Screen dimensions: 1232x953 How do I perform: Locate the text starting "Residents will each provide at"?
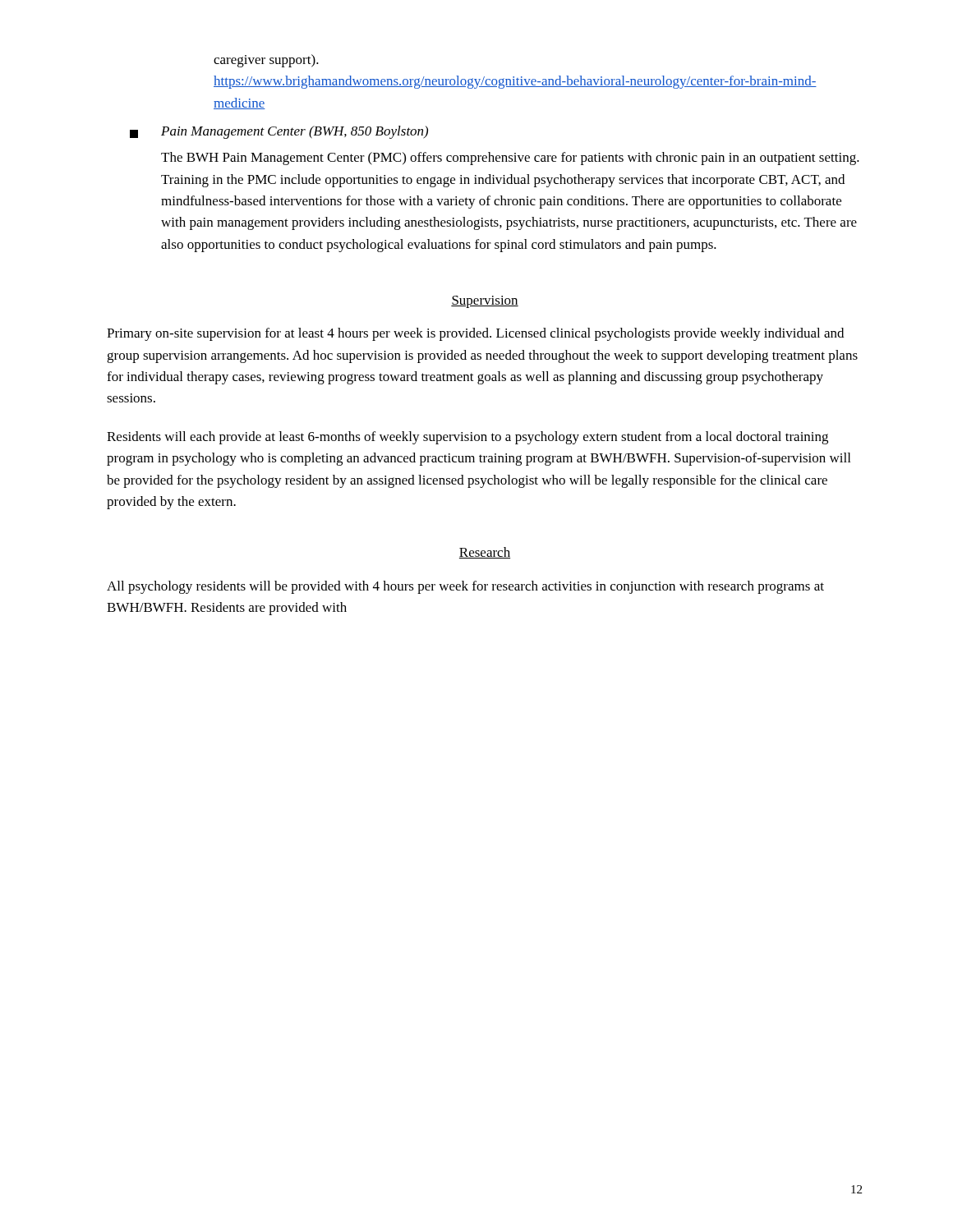(x=479, y=469)
